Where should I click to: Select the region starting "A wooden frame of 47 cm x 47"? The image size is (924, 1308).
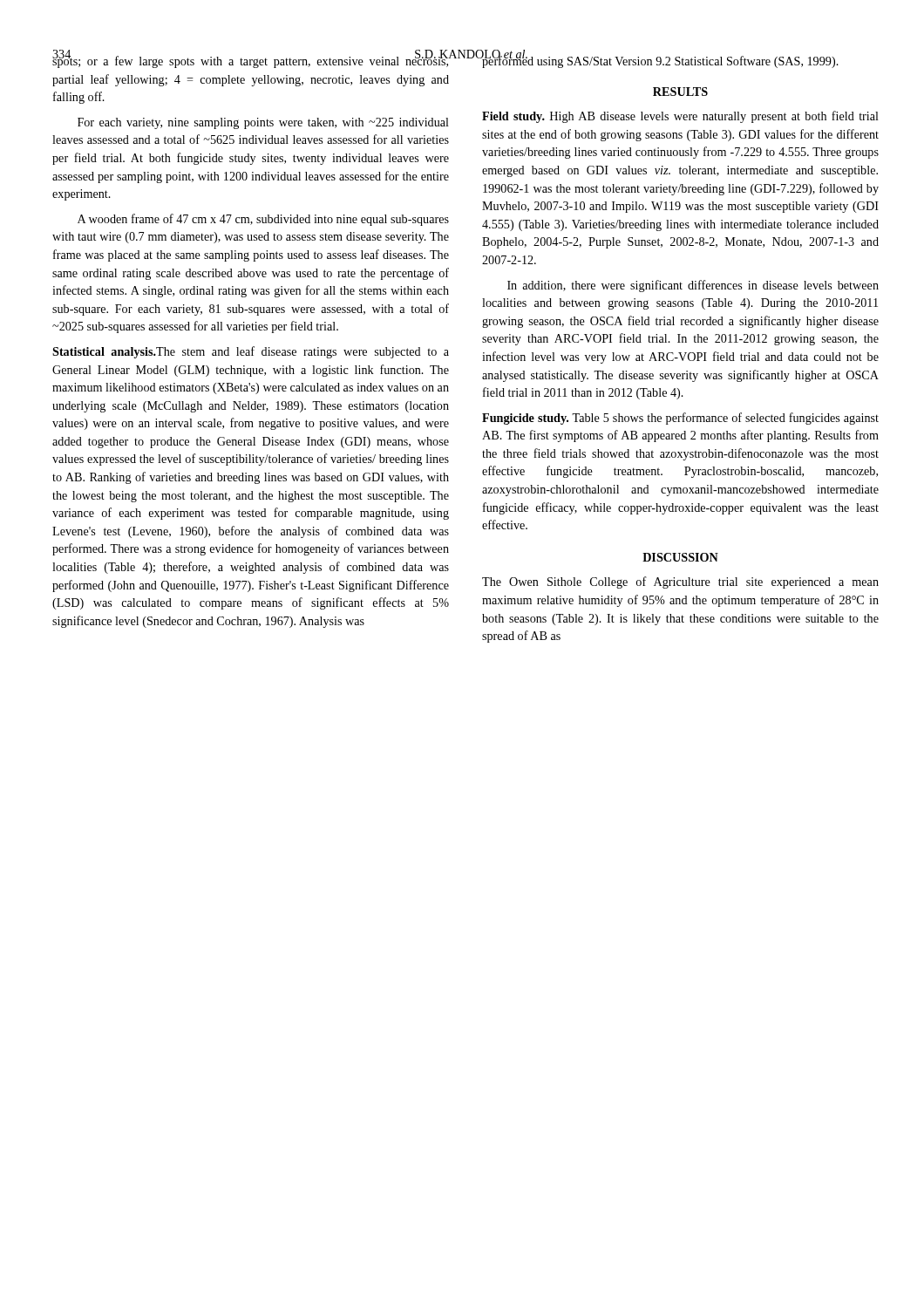[251, 273]
